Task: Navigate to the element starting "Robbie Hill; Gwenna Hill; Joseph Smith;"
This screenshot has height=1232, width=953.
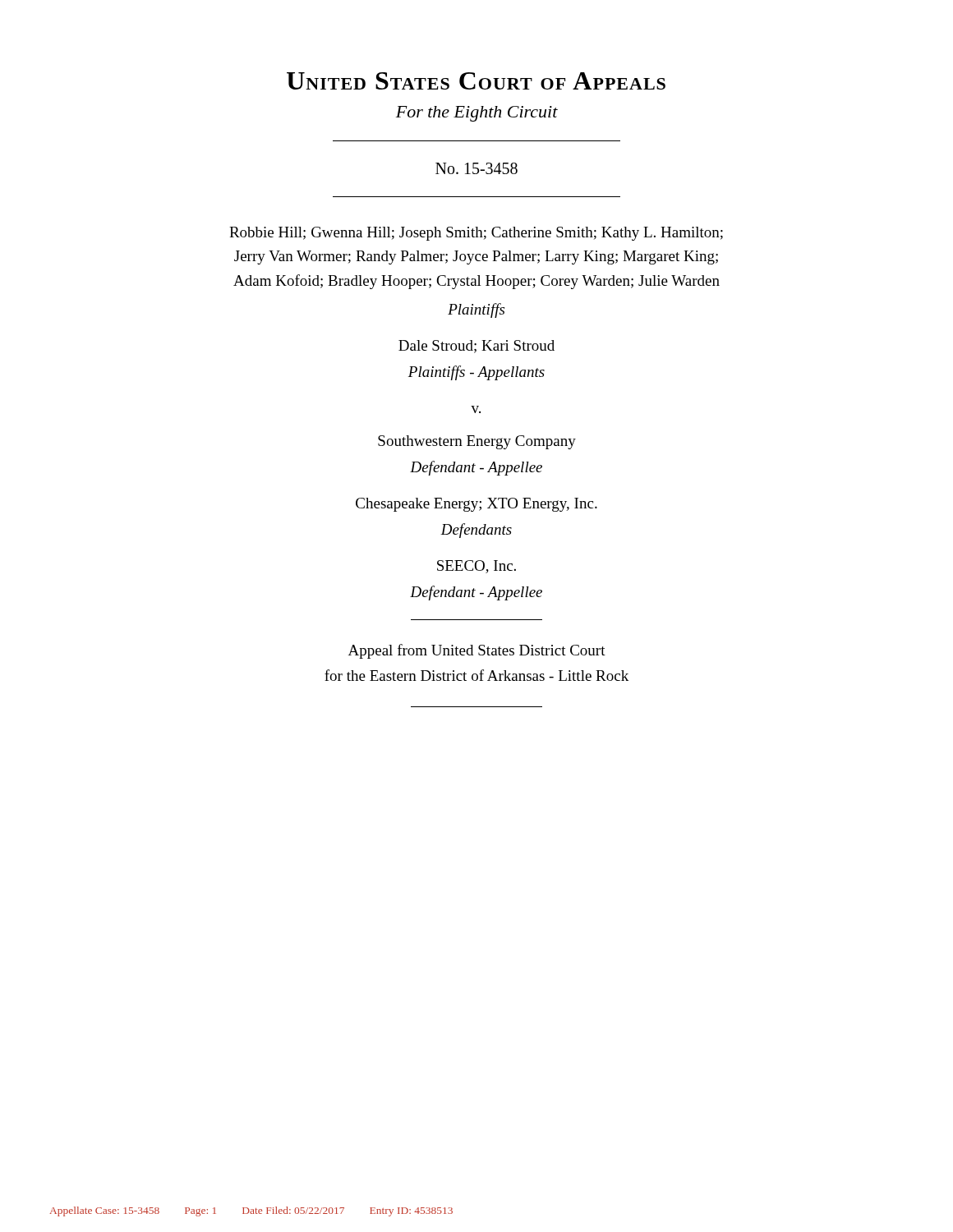Action: click(x=476, y=256)
